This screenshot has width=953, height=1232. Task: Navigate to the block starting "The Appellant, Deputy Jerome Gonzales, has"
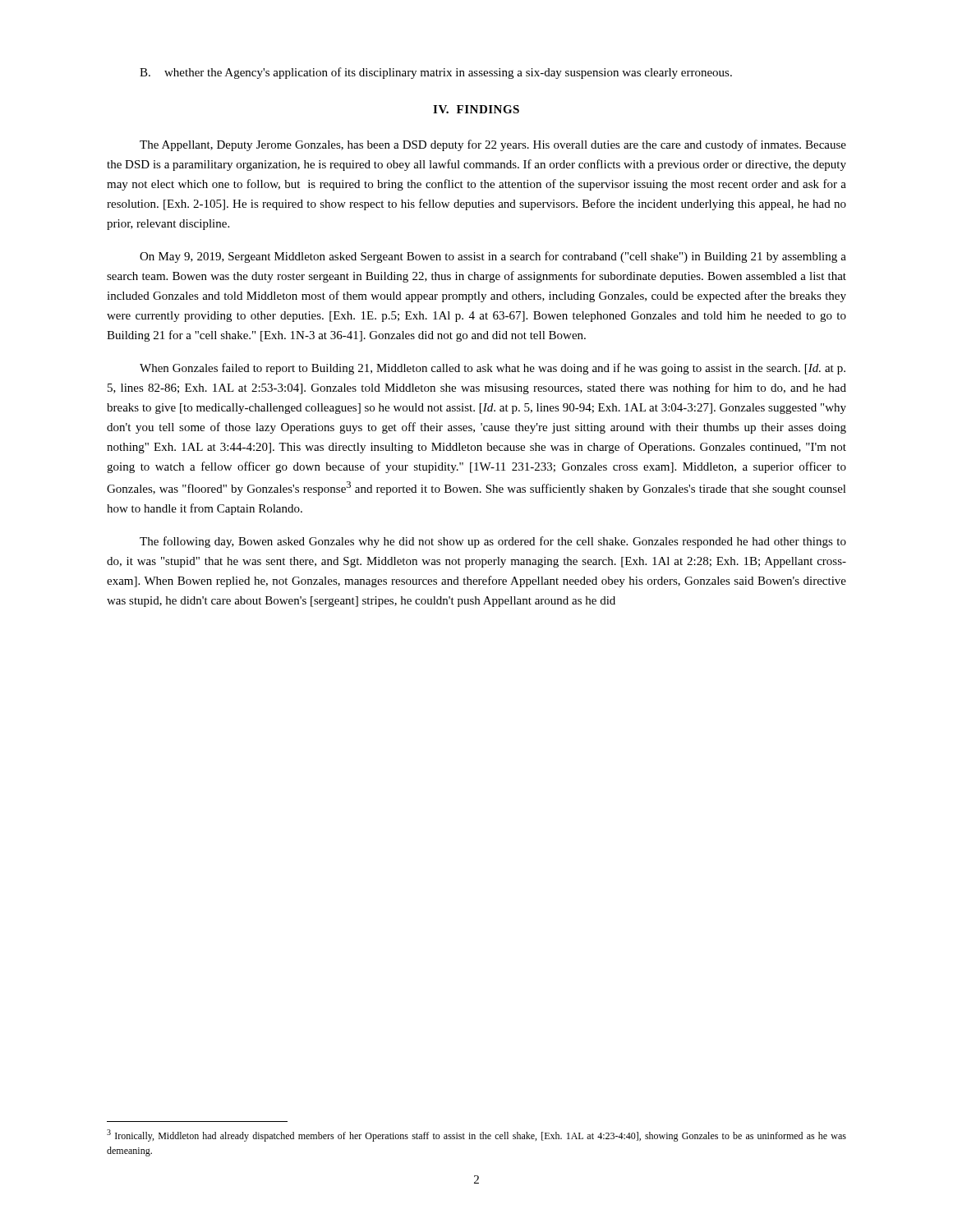click(x=476, y=184)
